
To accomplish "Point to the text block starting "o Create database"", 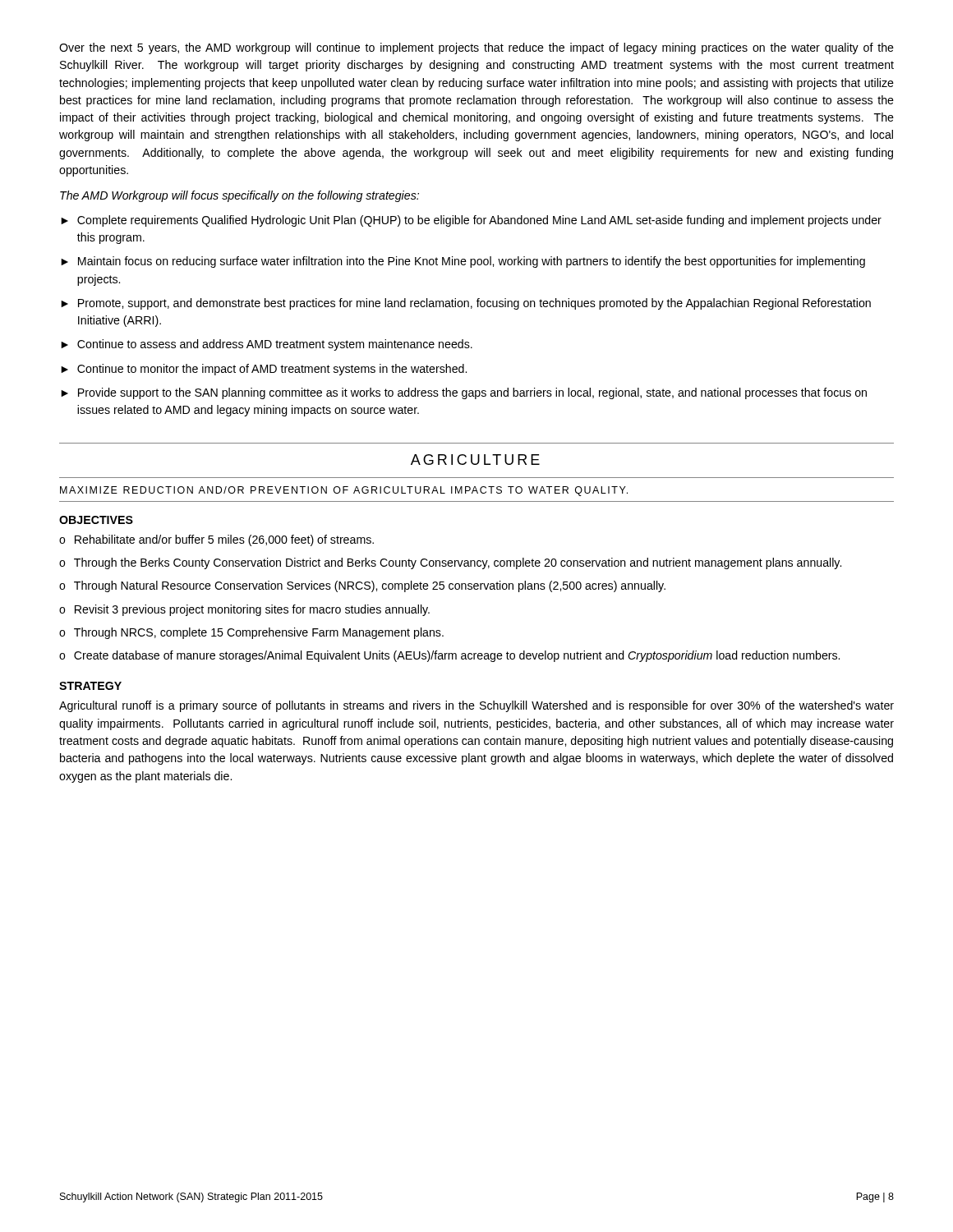I will [476, 656].
